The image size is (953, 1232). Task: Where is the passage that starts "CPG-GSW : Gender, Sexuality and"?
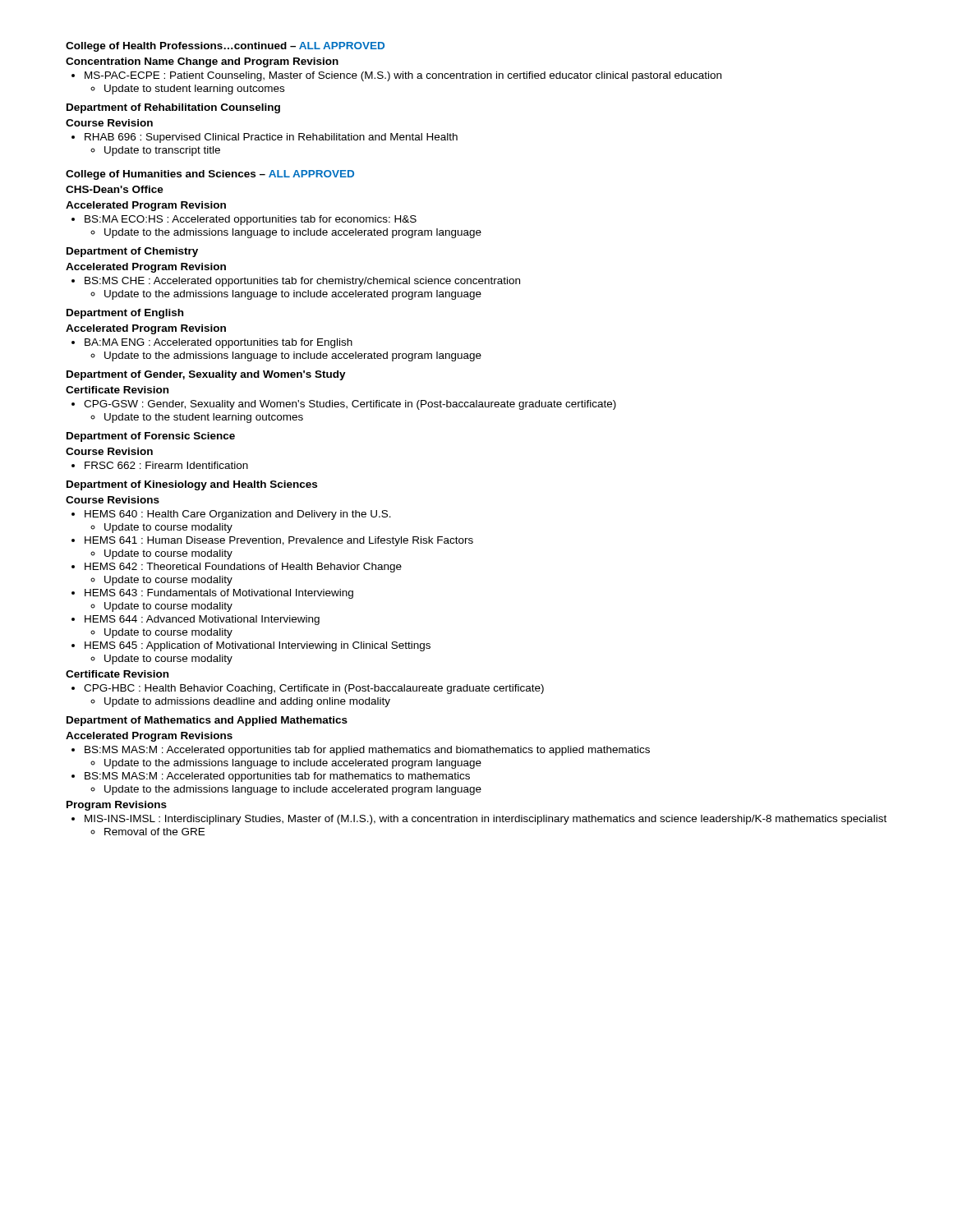[x=476, y=410]
